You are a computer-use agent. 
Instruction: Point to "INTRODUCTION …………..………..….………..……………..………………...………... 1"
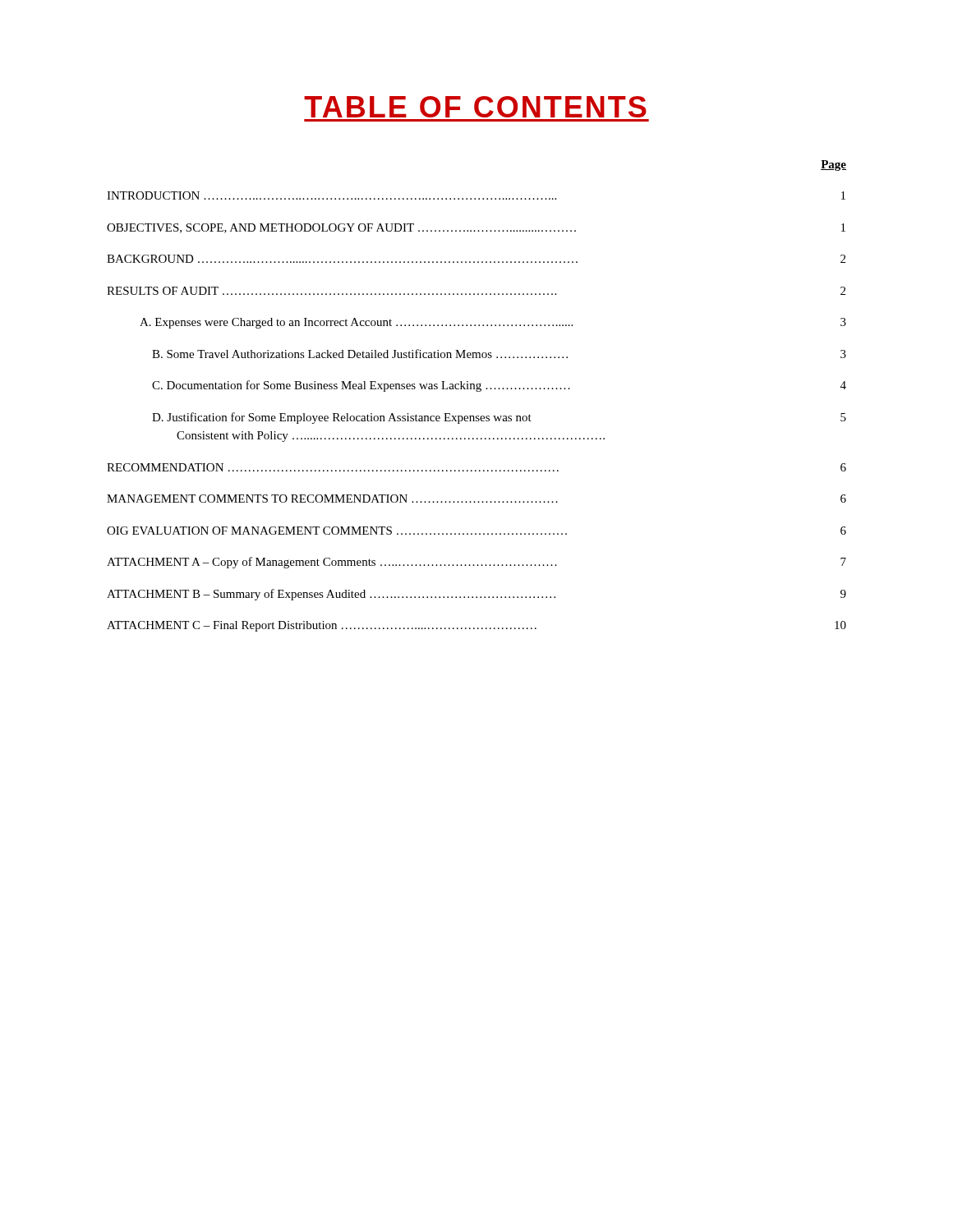[476, 196]
